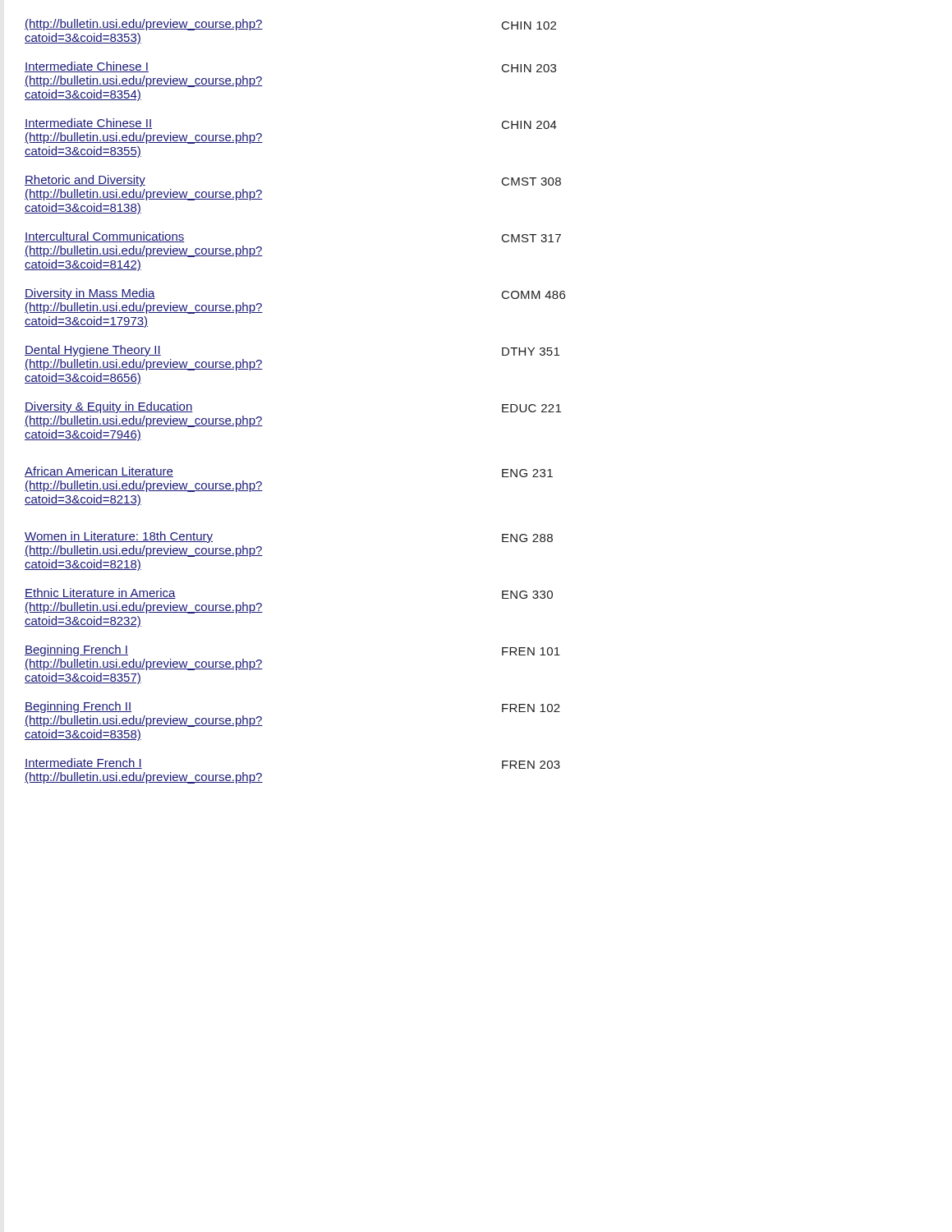Click on the text starting "Diversity & Equity in"
The height and width of the screenshot is (1232, 952).
pyautogui.click(x=147, y=407)
